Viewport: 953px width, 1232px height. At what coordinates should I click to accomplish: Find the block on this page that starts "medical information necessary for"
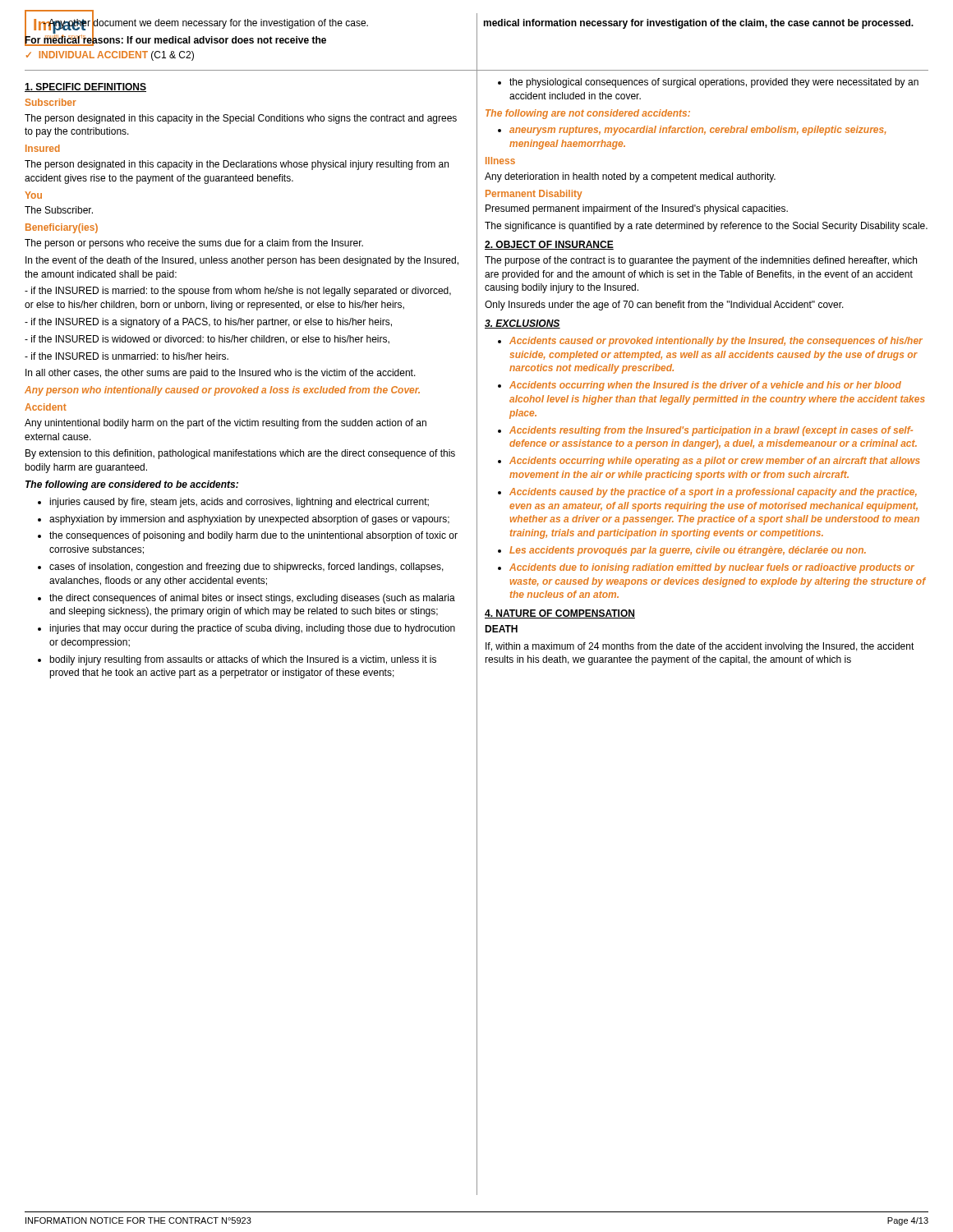click(x=698, y=23)
